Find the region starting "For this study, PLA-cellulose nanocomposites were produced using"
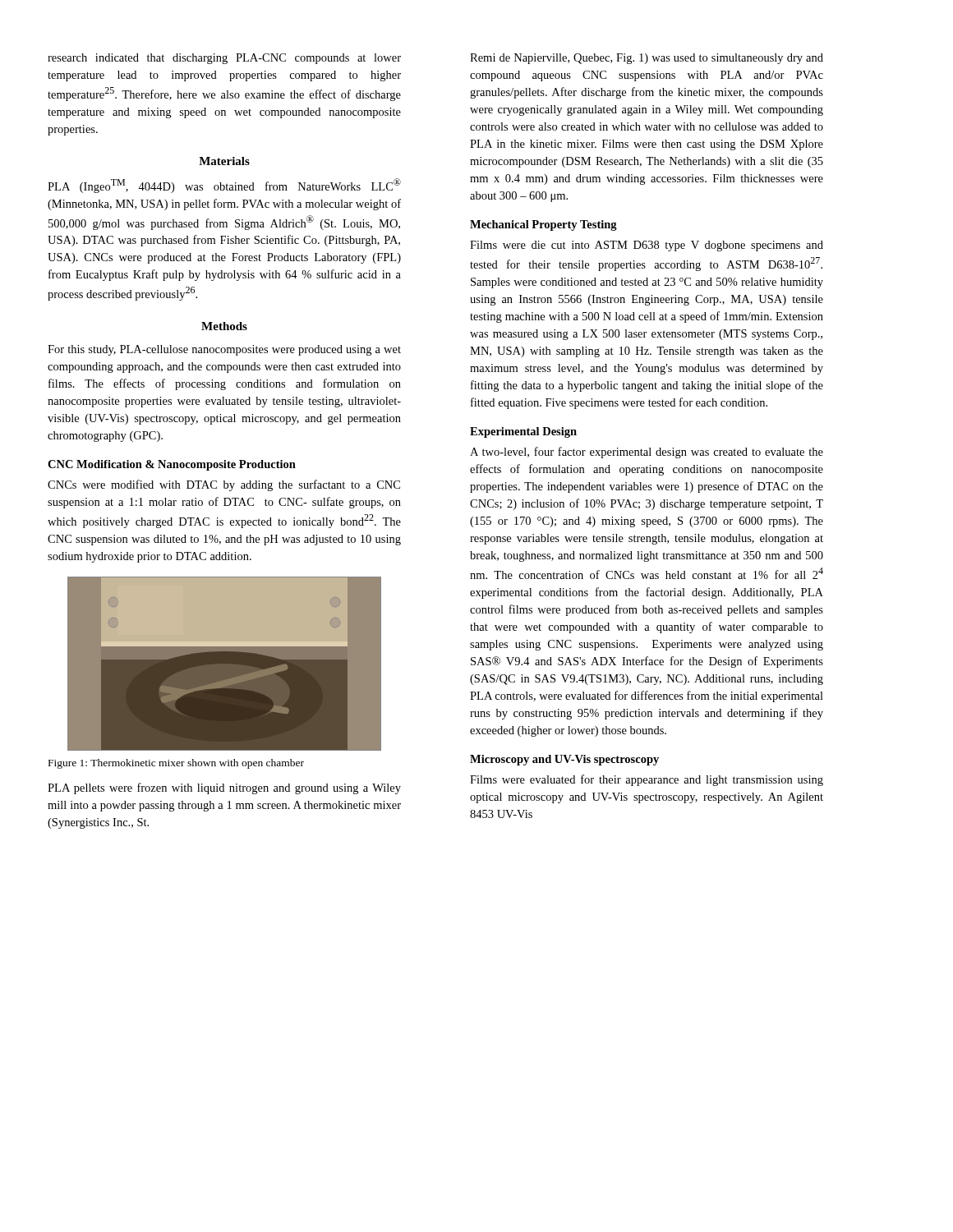 224,393
